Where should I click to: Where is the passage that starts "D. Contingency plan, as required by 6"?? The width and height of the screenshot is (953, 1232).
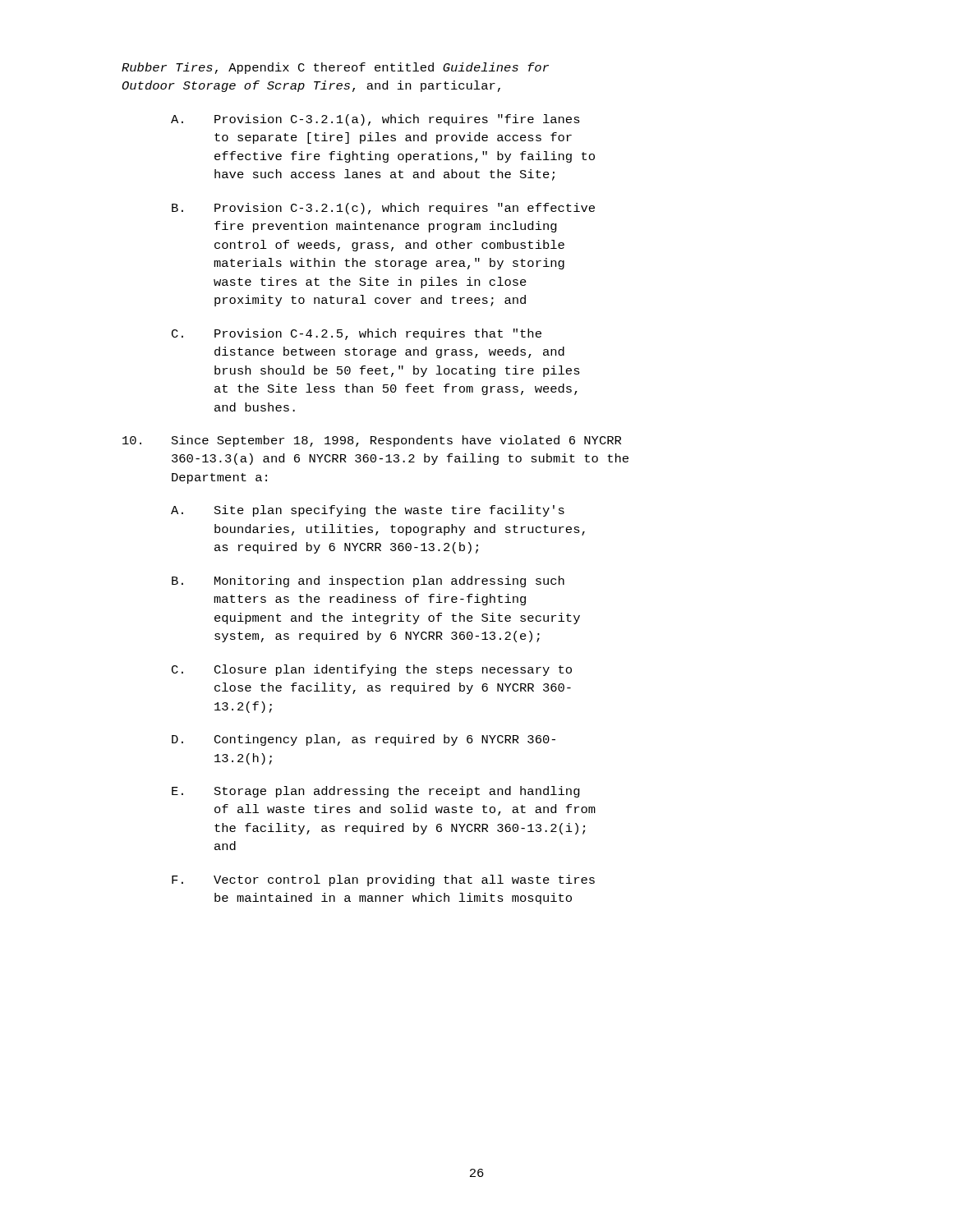521,749
